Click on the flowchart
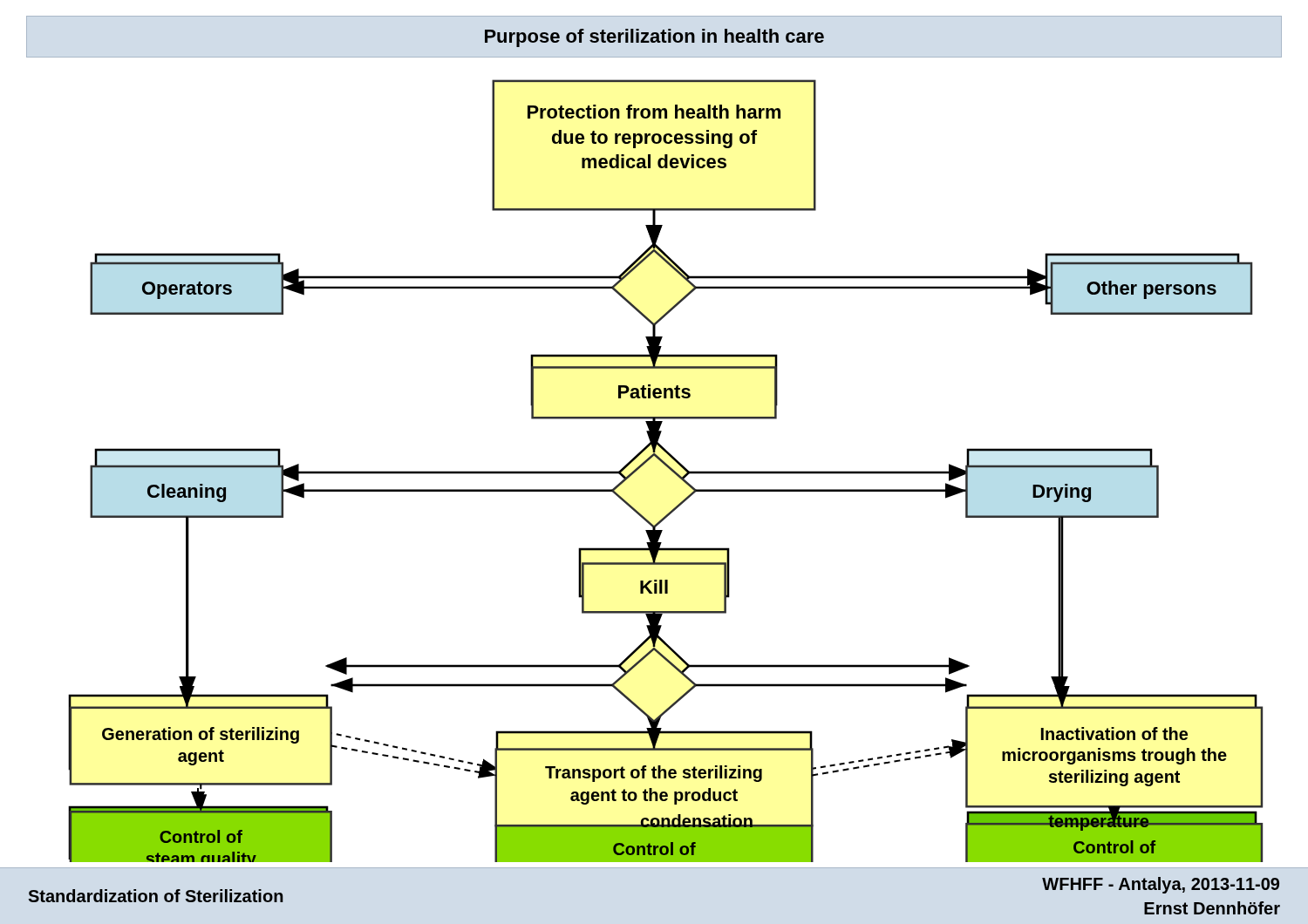 [654, 463]
